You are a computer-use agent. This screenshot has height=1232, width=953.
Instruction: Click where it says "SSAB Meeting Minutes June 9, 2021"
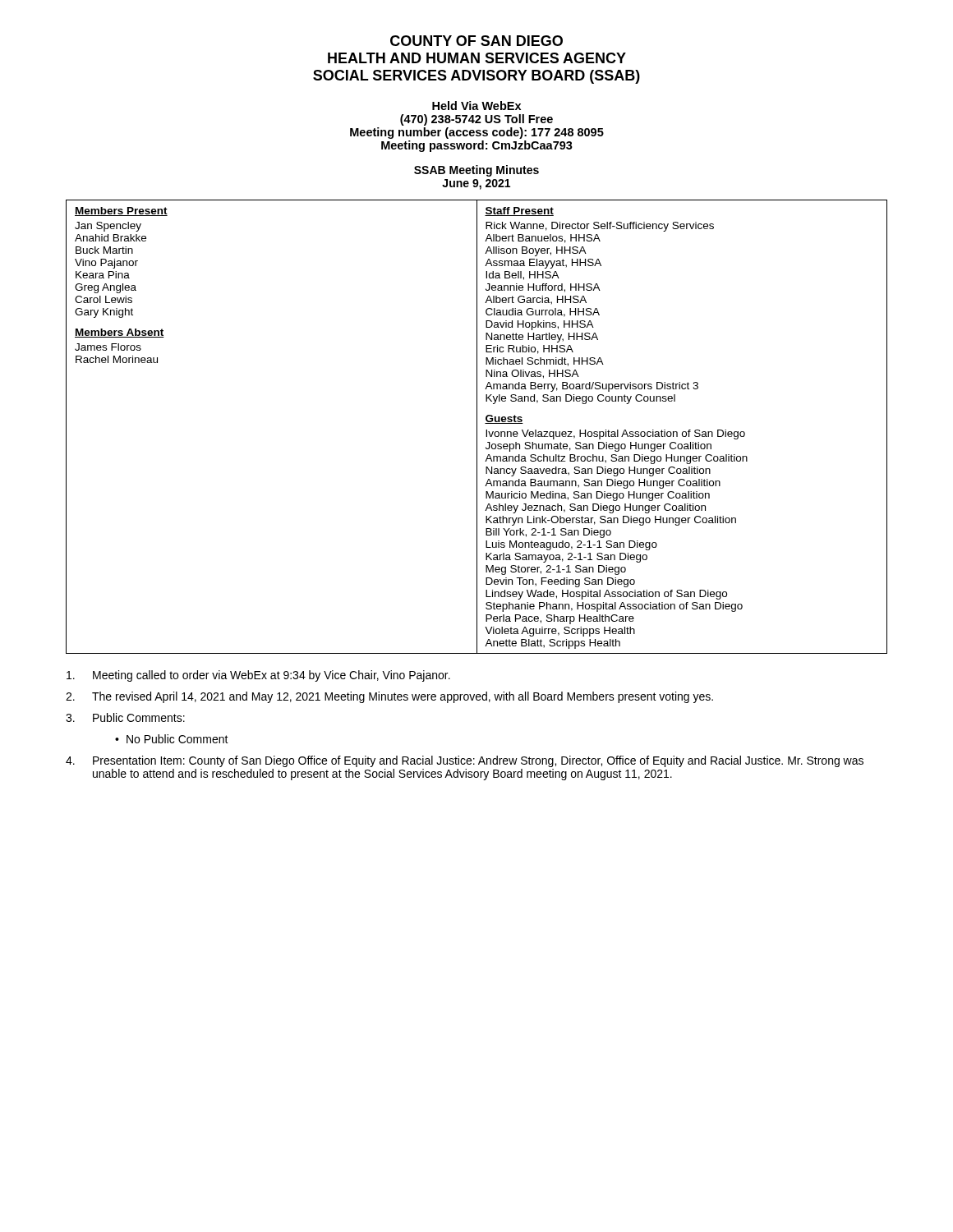(x=476, y=177)
